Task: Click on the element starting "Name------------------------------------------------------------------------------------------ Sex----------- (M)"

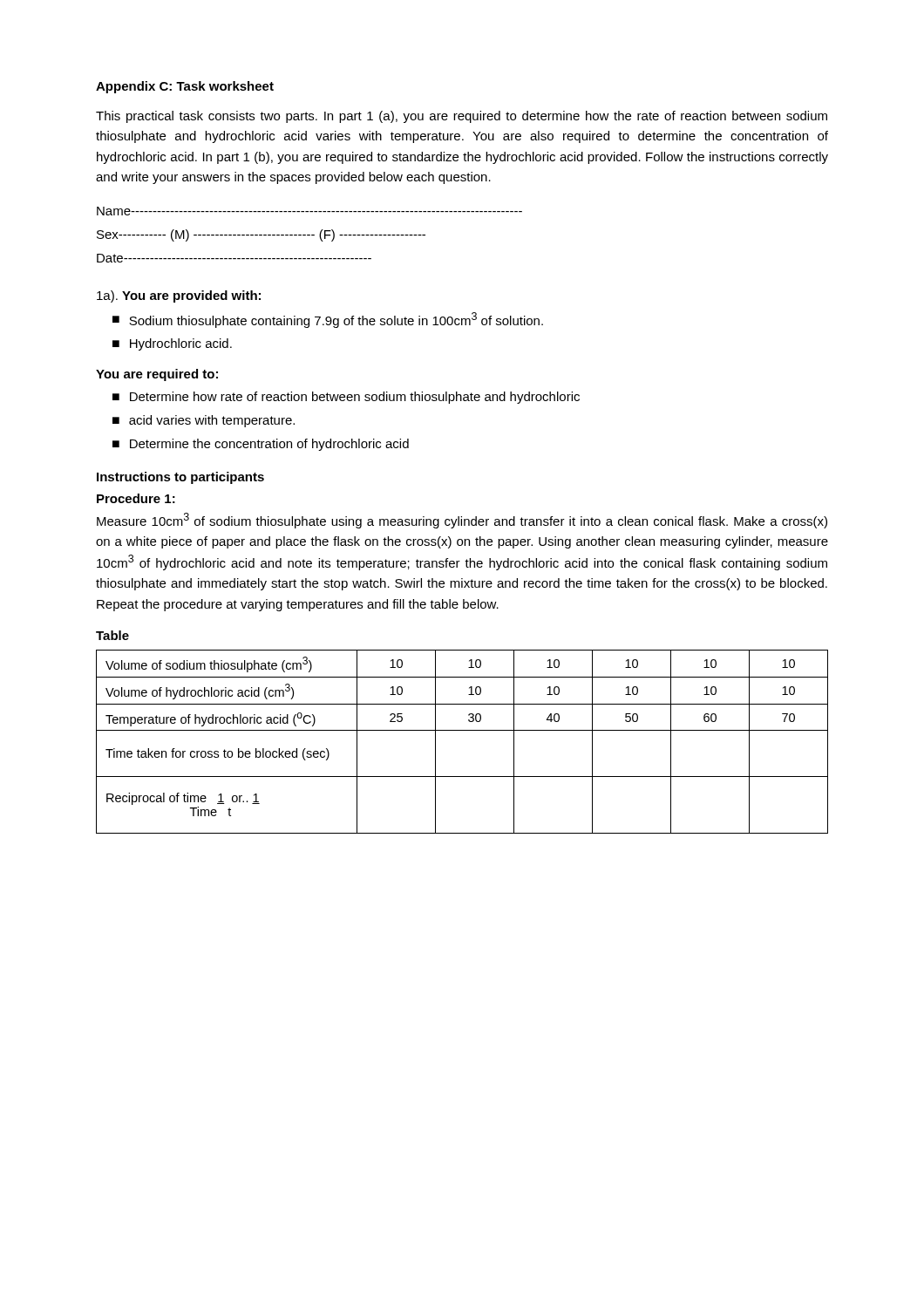Action: pyautogui.click(x=309, y=234)
